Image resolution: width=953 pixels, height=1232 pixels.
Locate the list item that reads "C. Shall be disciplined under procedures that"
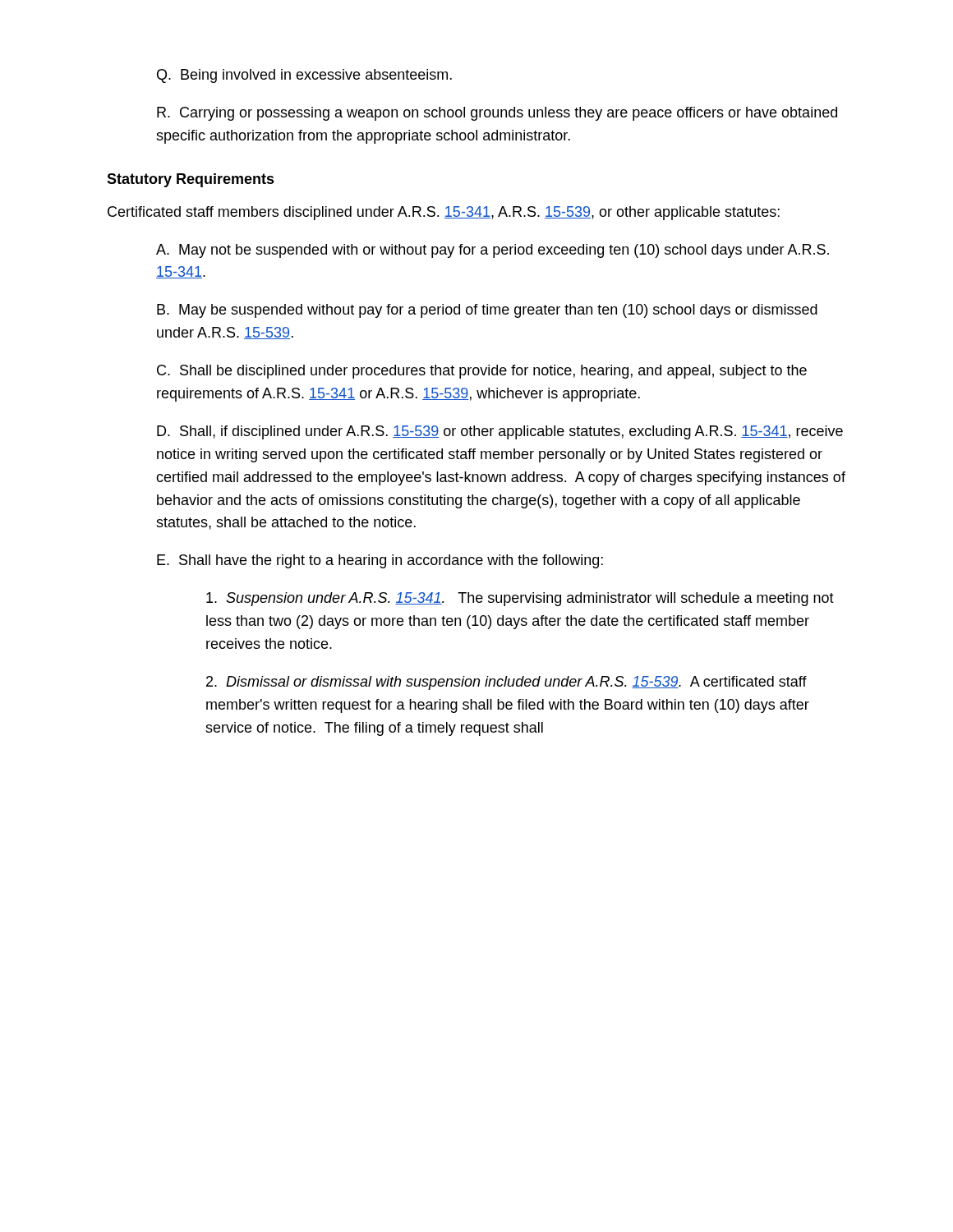501,383
